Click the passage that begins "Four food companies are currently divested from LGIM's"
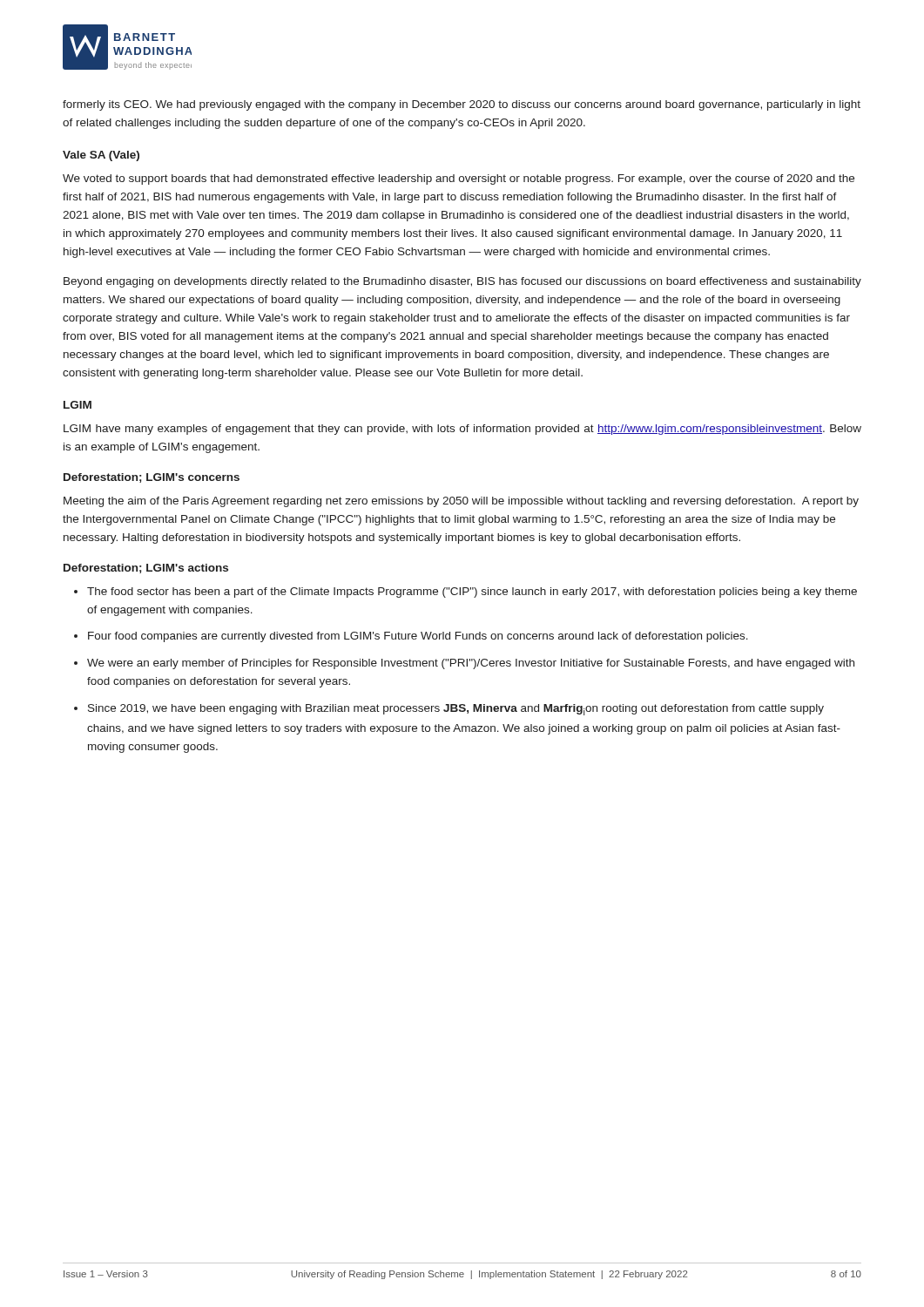This screenshot has height=1307, width=924. click(418, 636)
